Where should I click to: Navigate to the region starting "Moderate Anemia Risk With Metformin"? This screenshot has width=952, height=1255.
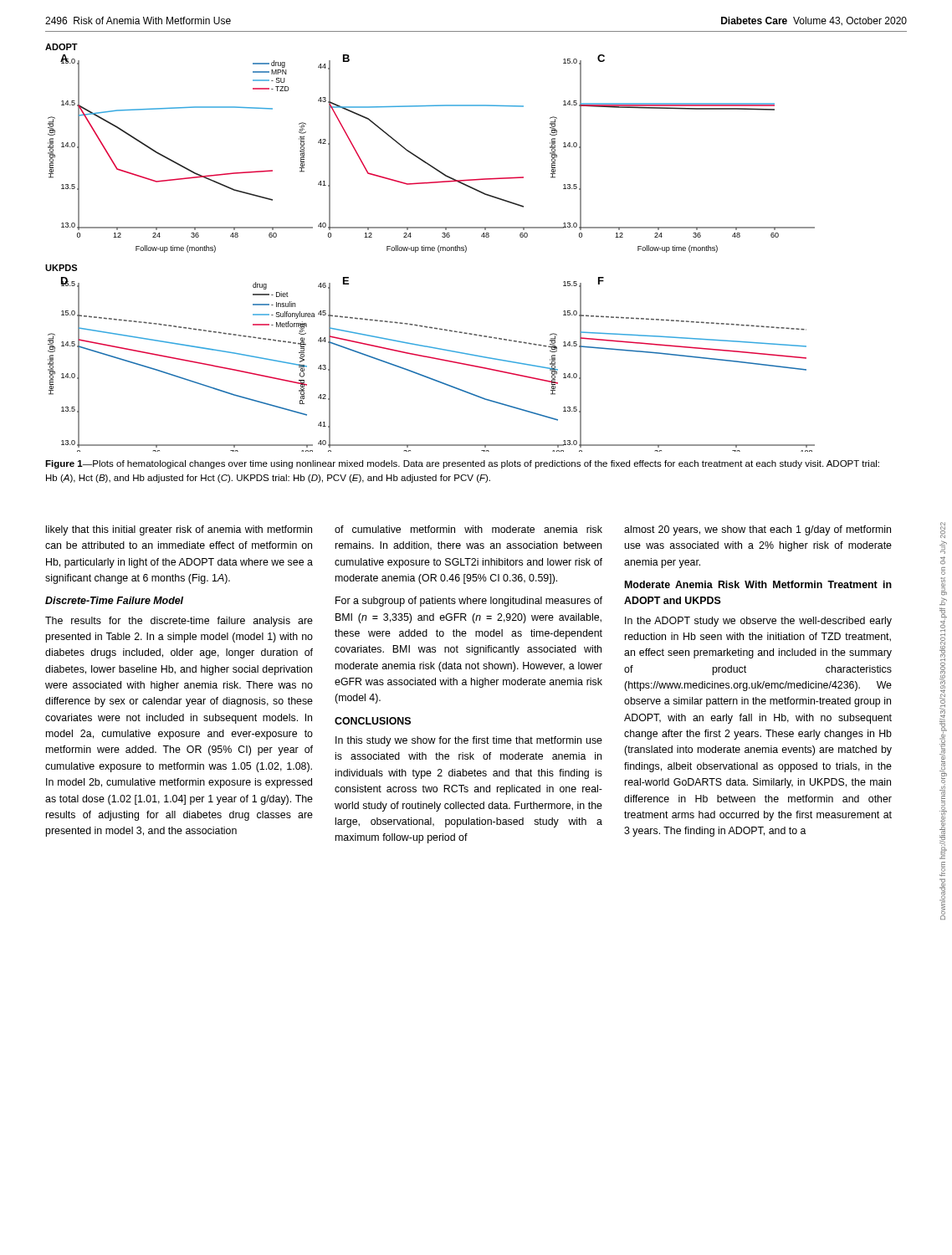click(x=758, y=593)
